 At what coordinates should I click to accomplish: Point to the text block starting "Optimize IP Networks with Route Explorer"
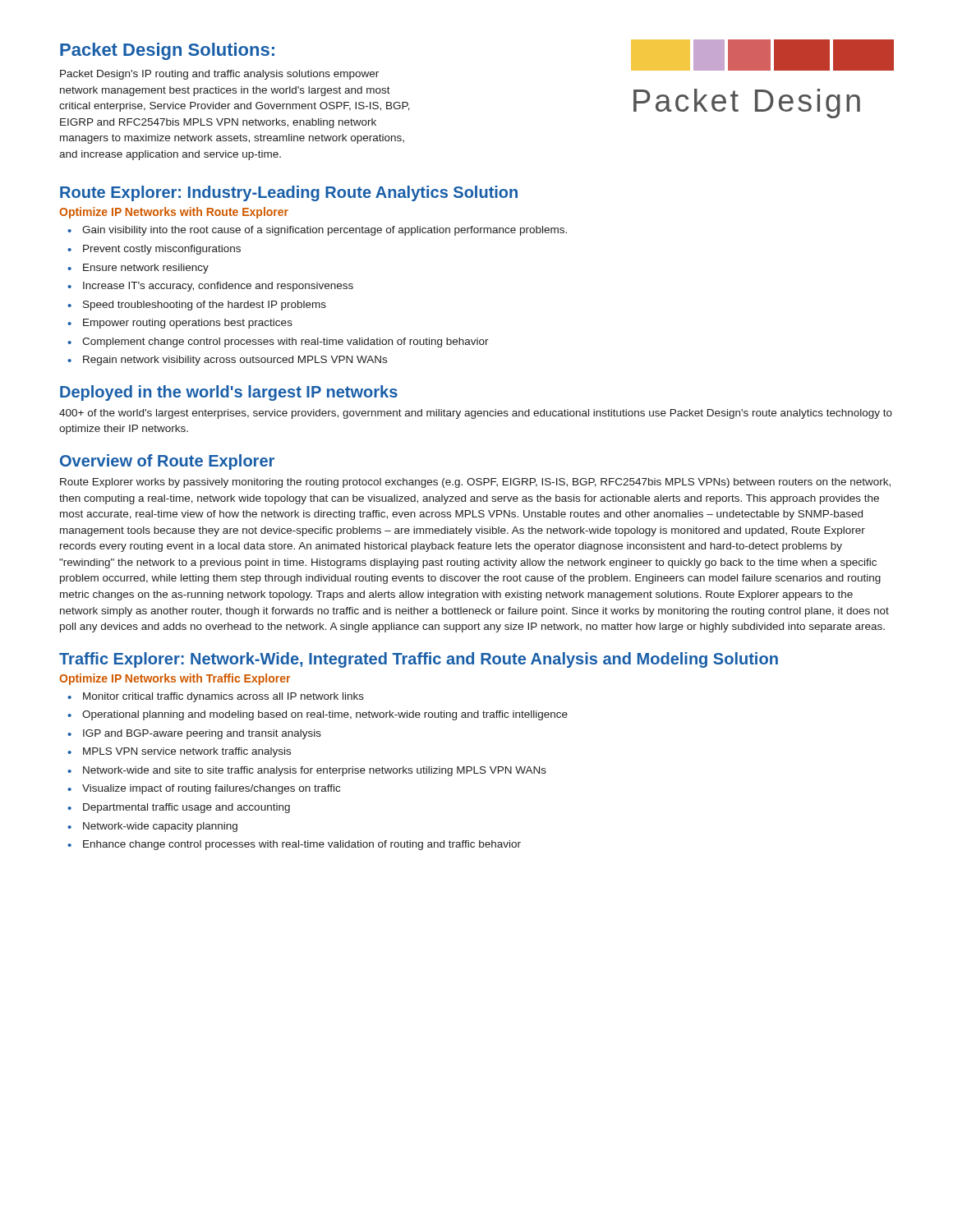pyautogui.click(x=174, y=213)
